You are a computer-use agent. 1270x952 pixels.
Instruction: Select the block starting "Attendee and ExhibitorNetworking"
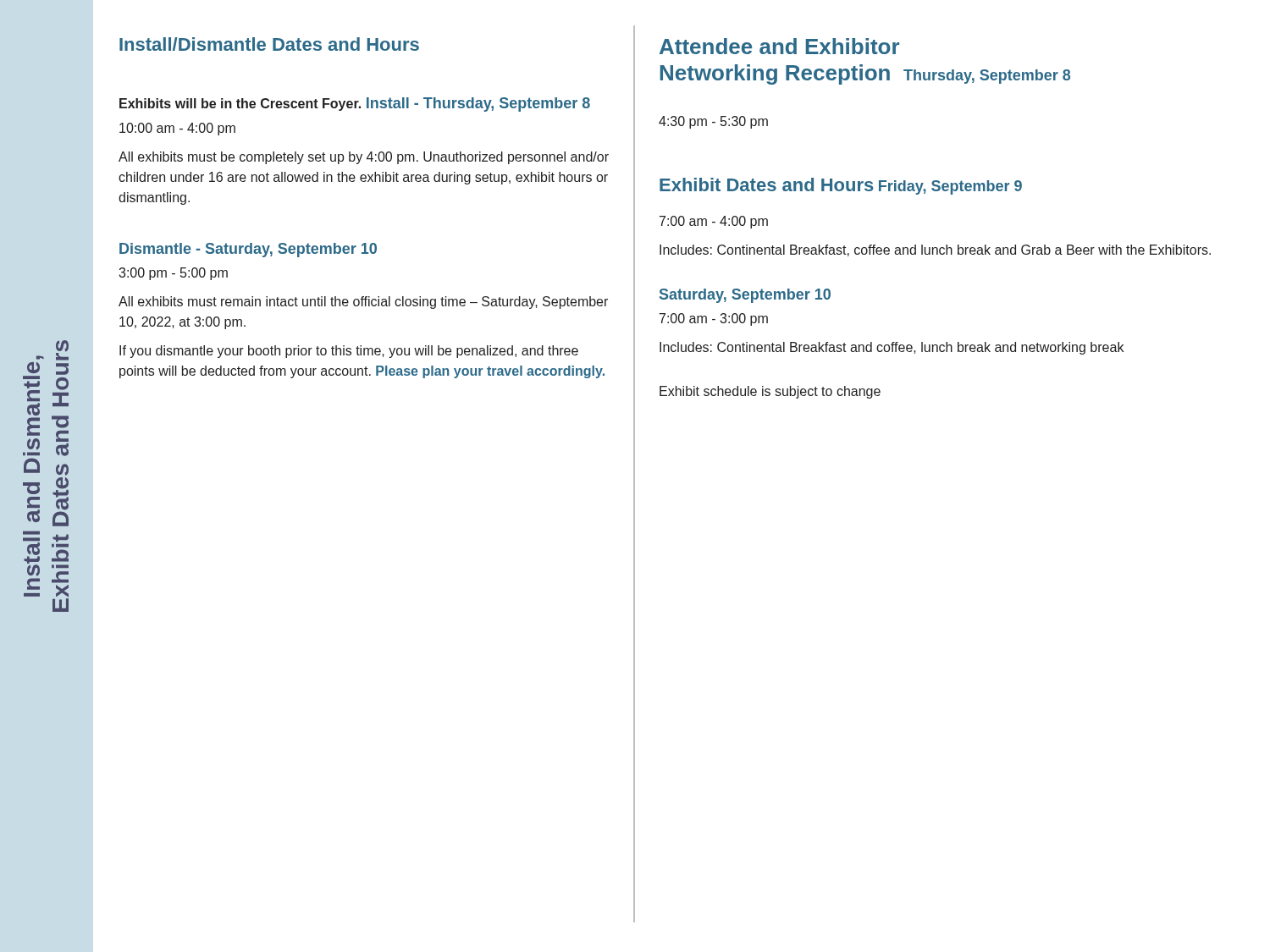point(779,60)
